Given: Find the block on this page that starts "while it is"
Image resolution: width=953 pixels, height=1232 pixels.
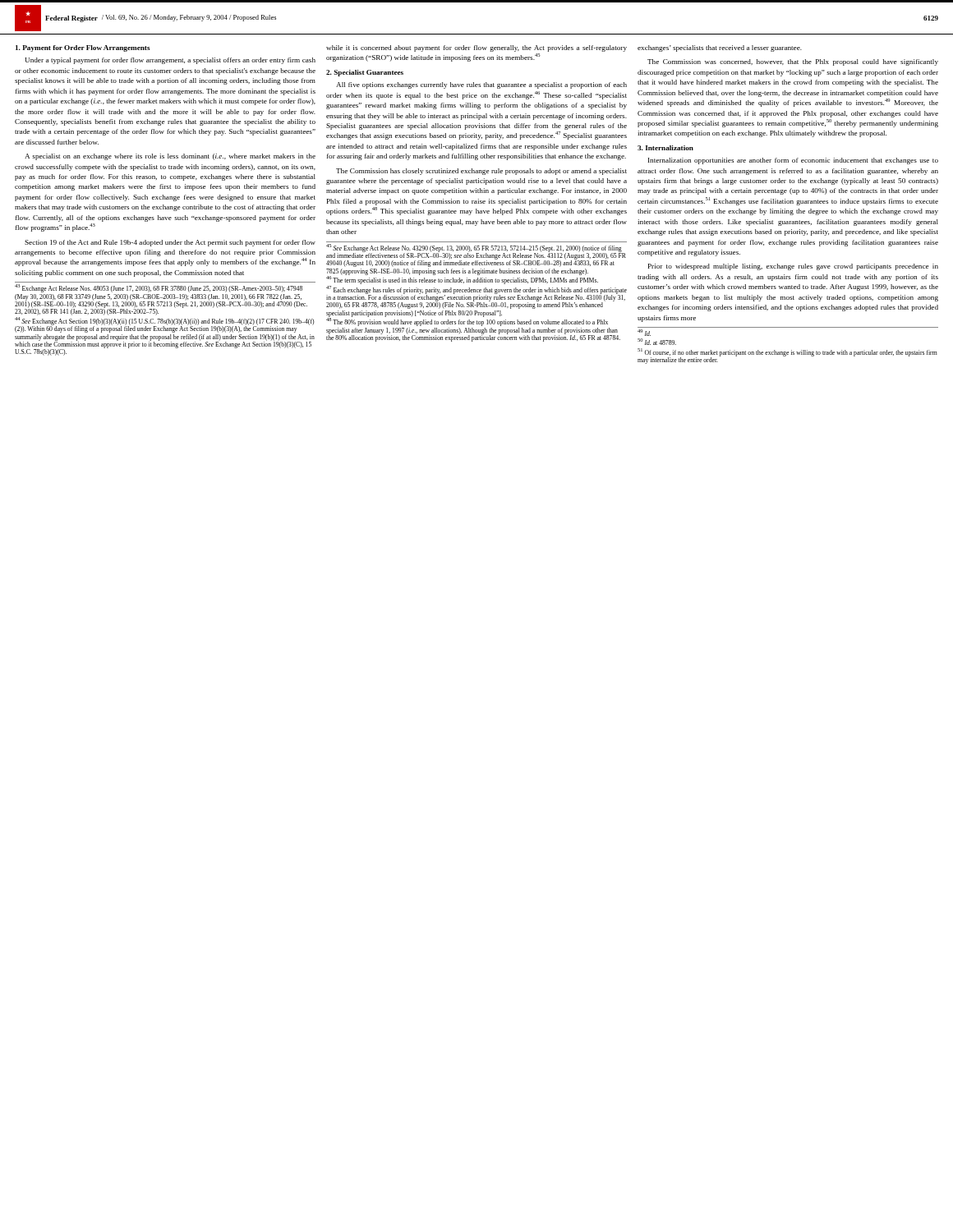Looking at the screenshot, I should pos(476,53).
